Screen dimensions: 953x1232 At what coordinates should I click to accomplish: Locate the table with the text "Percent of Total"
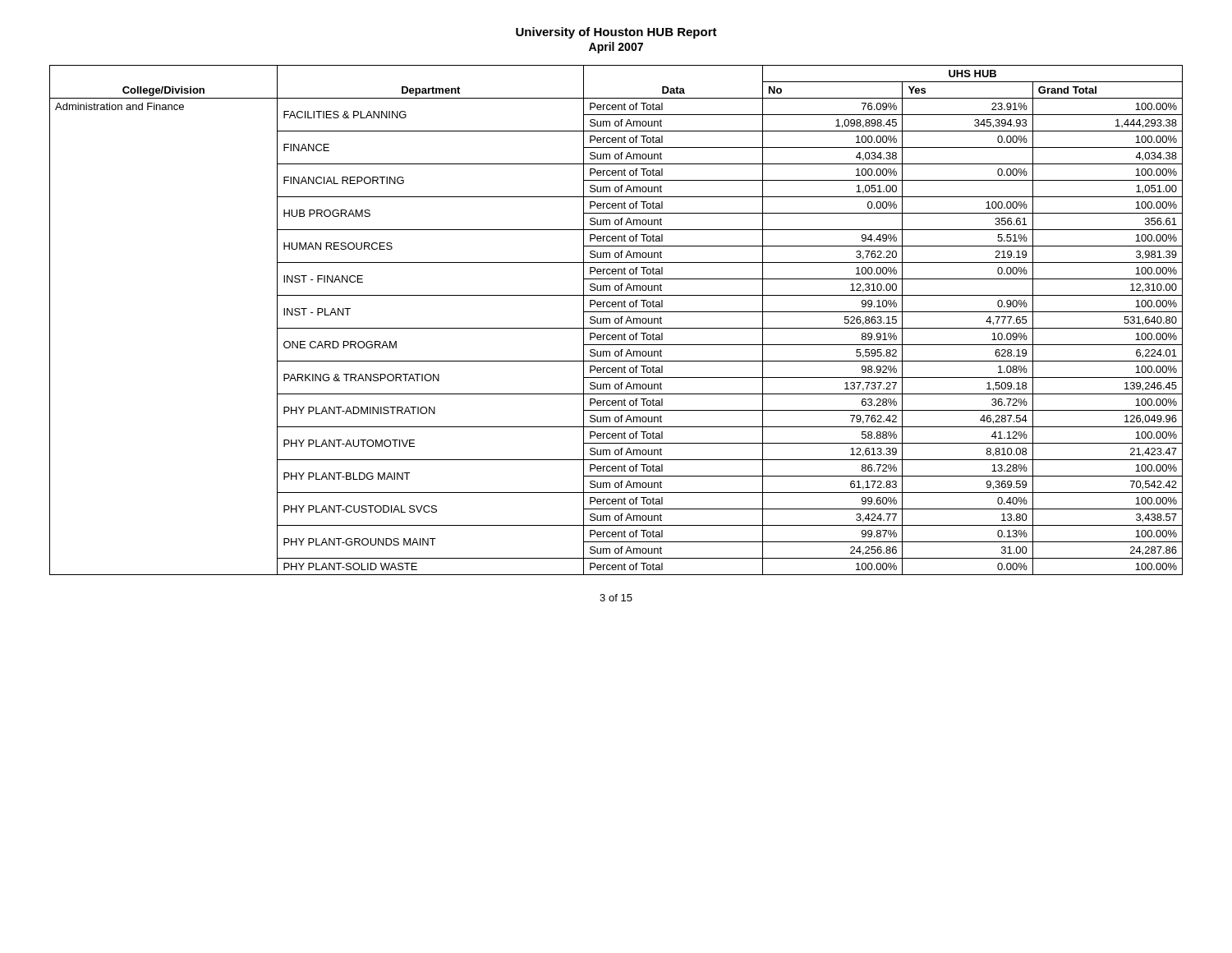click(x=616, y=320)
